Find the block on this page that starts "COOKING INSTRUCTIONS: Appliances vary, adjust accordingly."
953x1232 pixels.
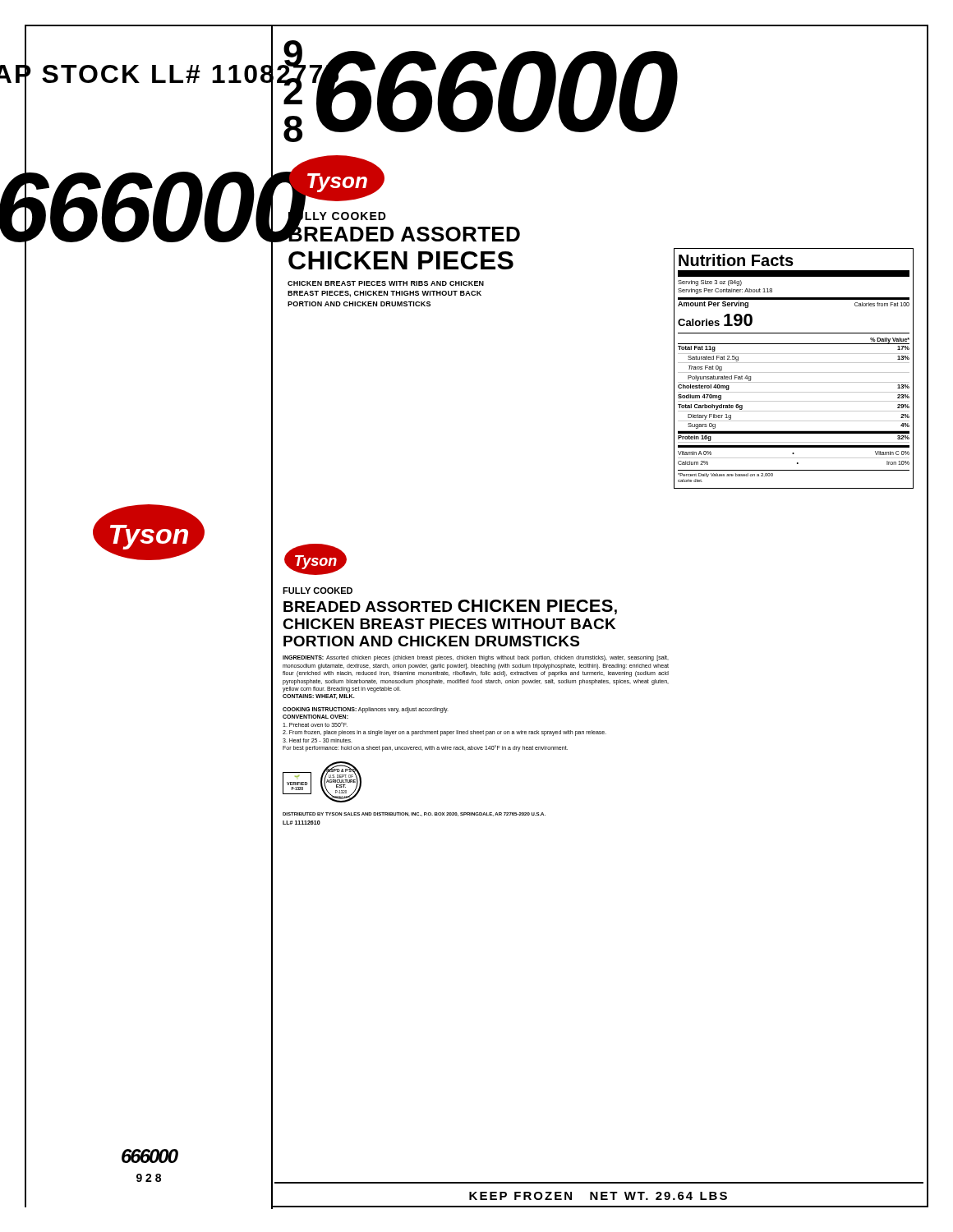click(x=445, y=729)
